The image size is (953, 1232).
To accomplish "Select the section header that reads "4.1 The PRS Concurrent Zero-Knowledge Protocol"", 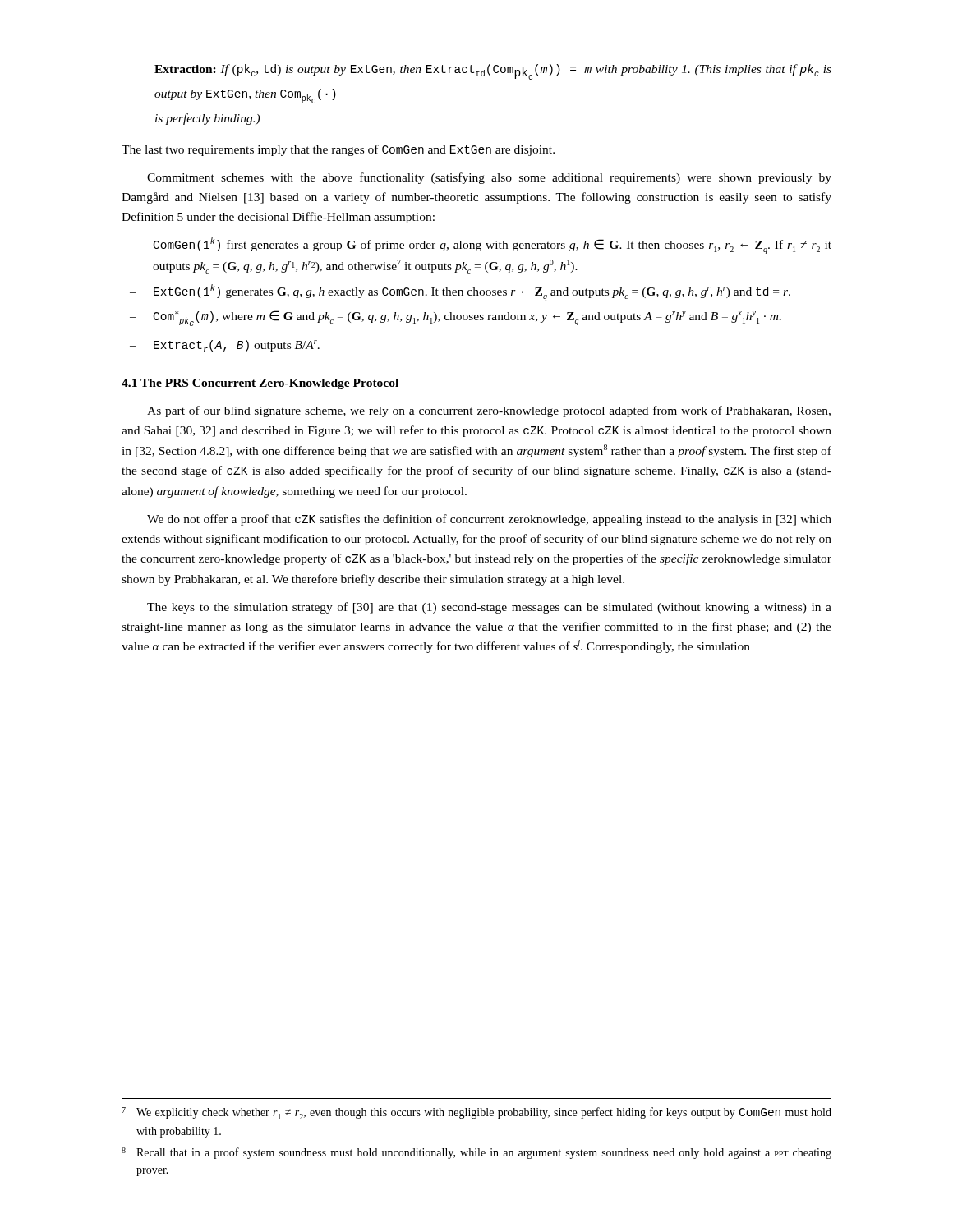I will (260, 383).
